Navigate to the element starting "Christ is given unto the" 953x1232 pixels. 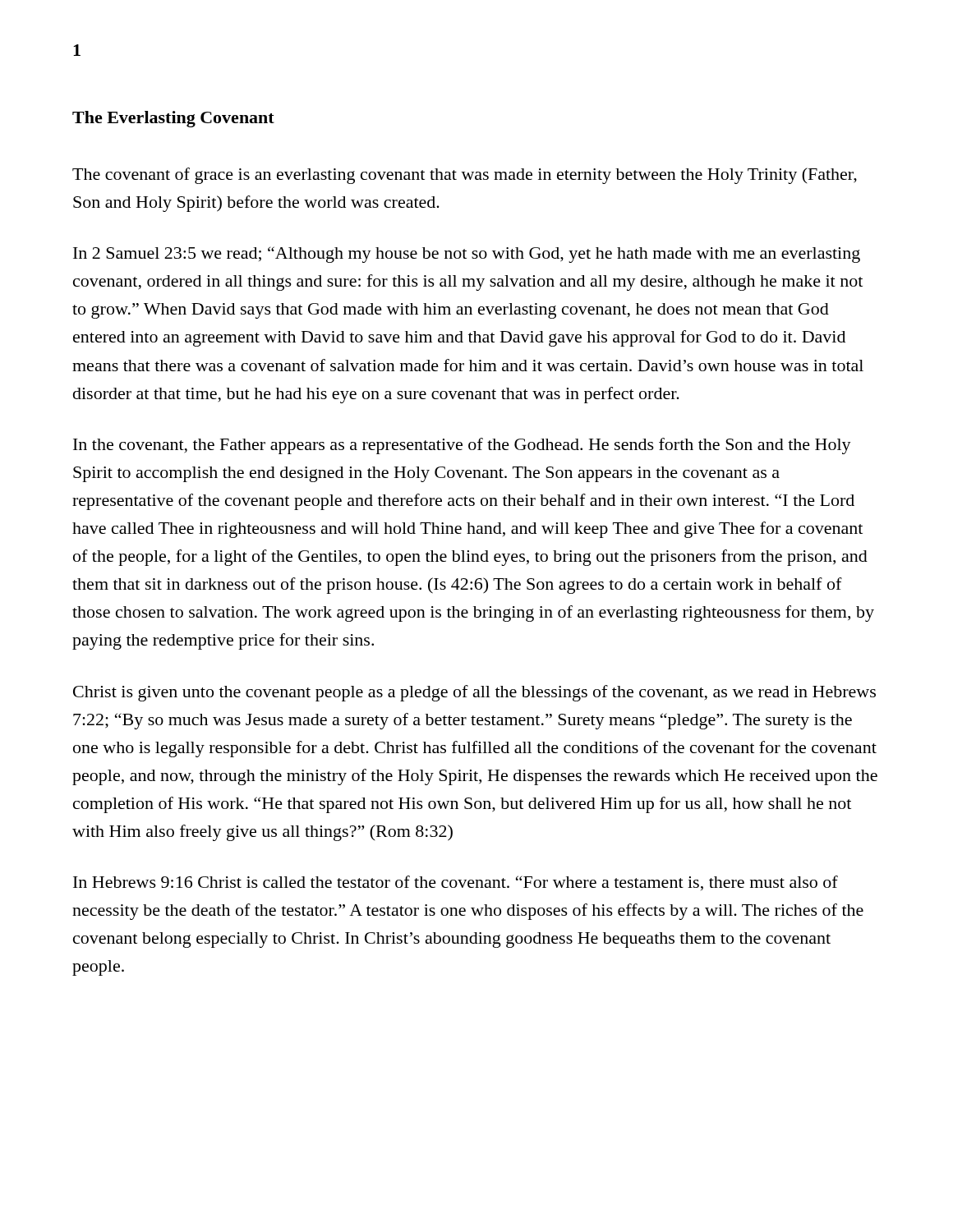[x=475, y=761]
